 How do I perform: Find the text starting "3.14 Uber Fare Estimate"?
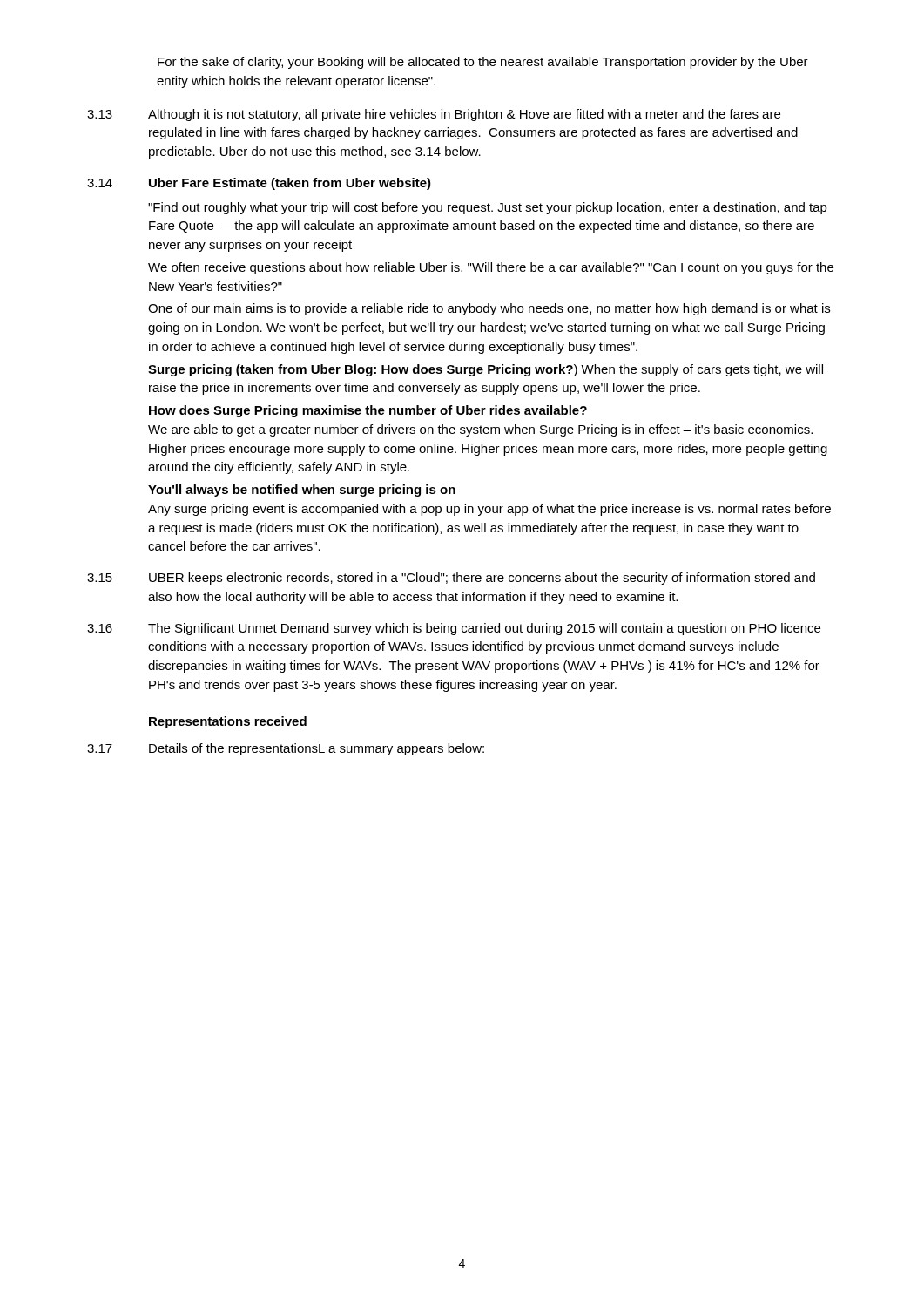[259, 184]
